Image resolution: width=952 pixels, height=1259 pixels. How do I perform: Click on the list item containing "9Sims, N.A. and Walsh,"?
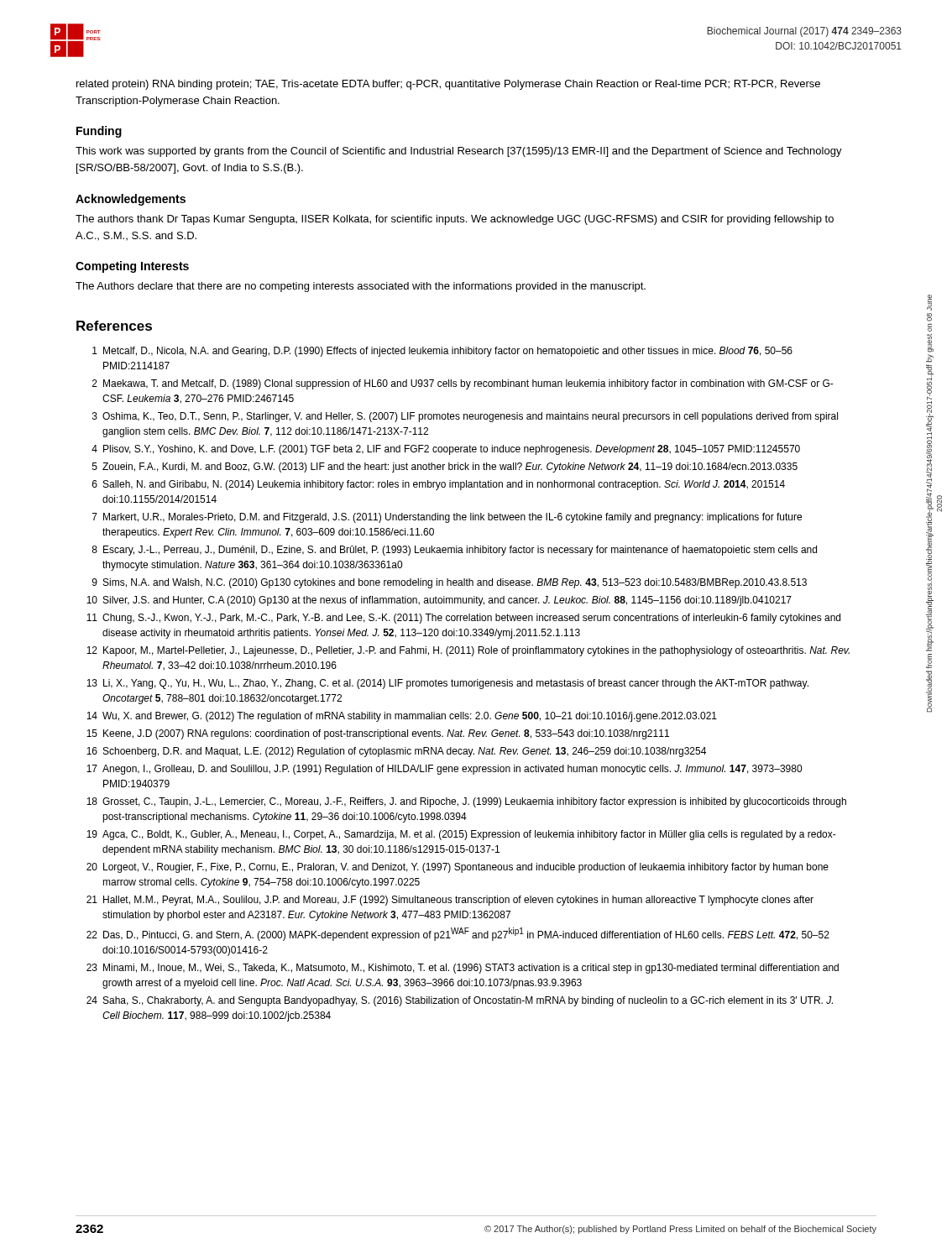(x=441, y=583)
